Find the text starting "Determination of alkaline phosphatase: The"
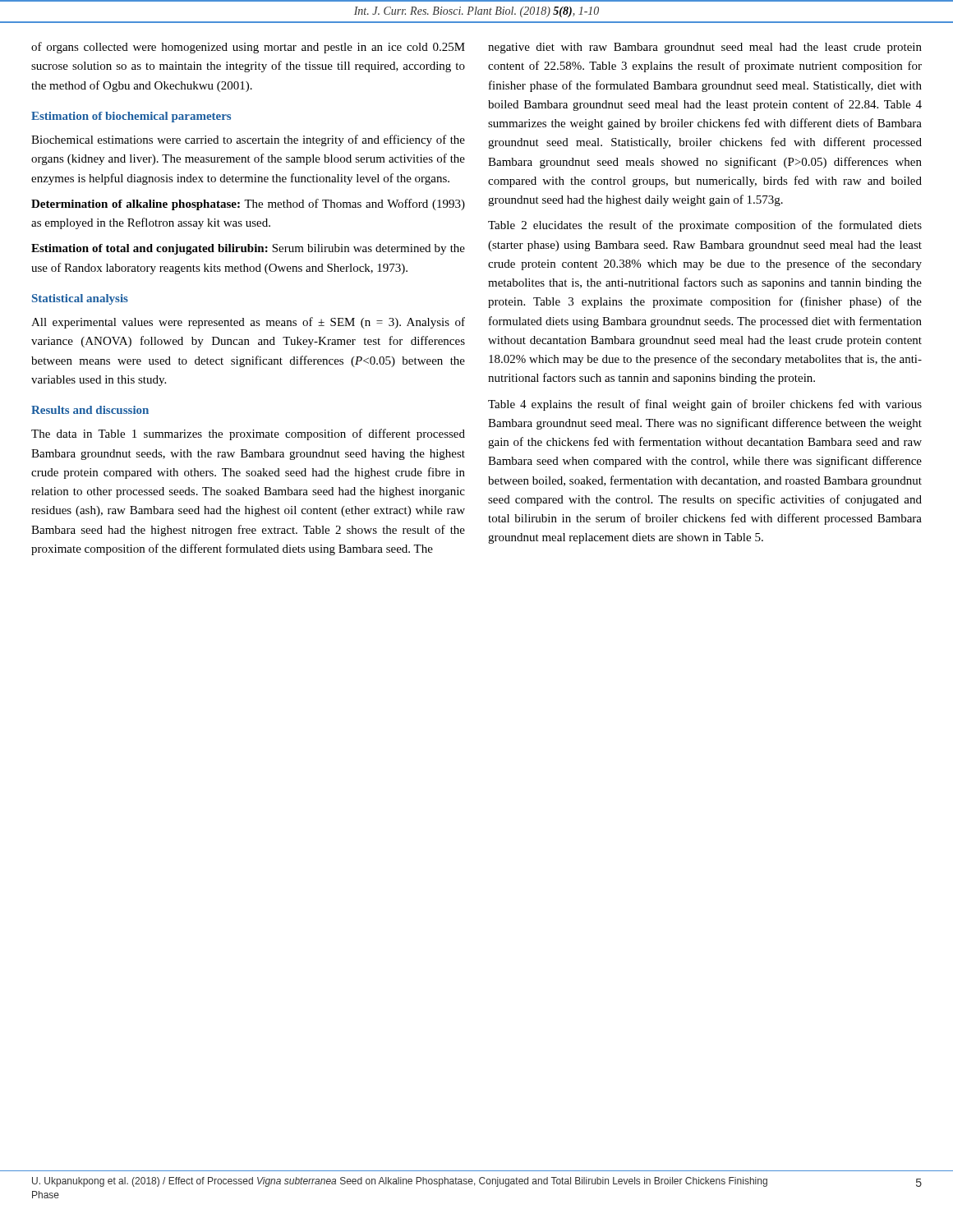This screenshot has width=953, height=1232. (248, 214)
